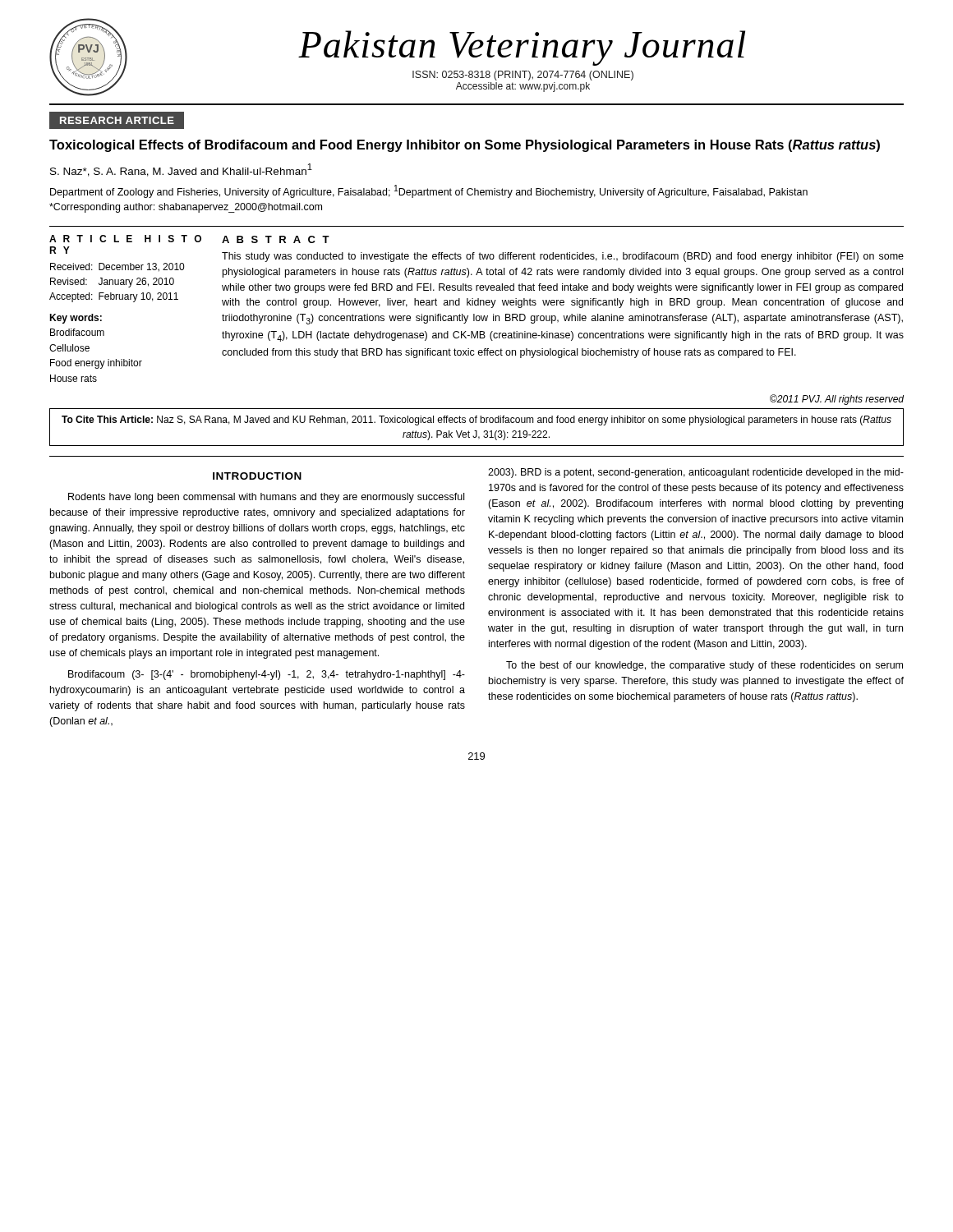Locate the text block with the text "A R T I C L E H"
Screen dimensions: 1232x953
click(x=127, y=245)
